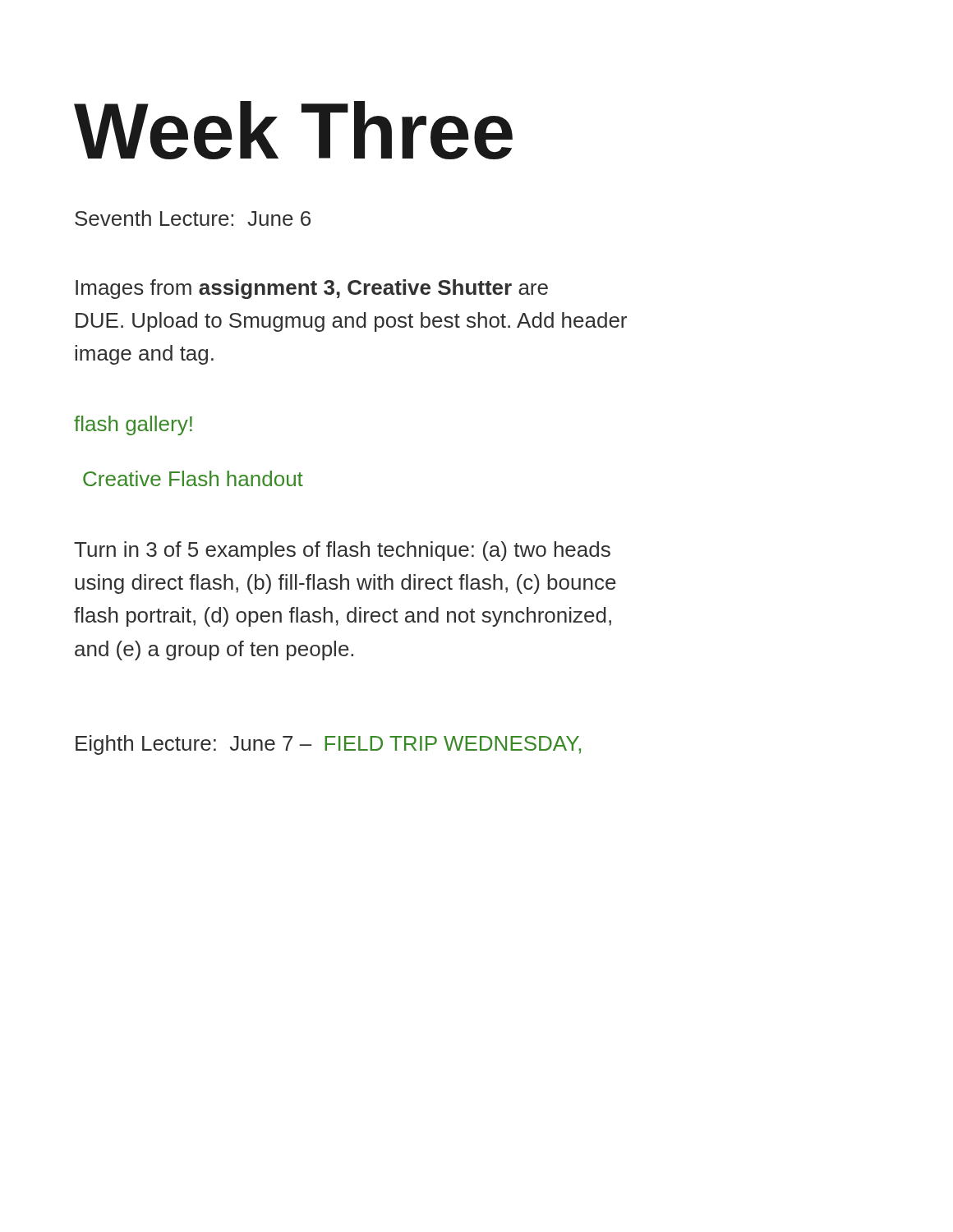Locate the passage starting "Turn in 3 of 5"
953x1232 pixels.
click(x=345, y=599)
